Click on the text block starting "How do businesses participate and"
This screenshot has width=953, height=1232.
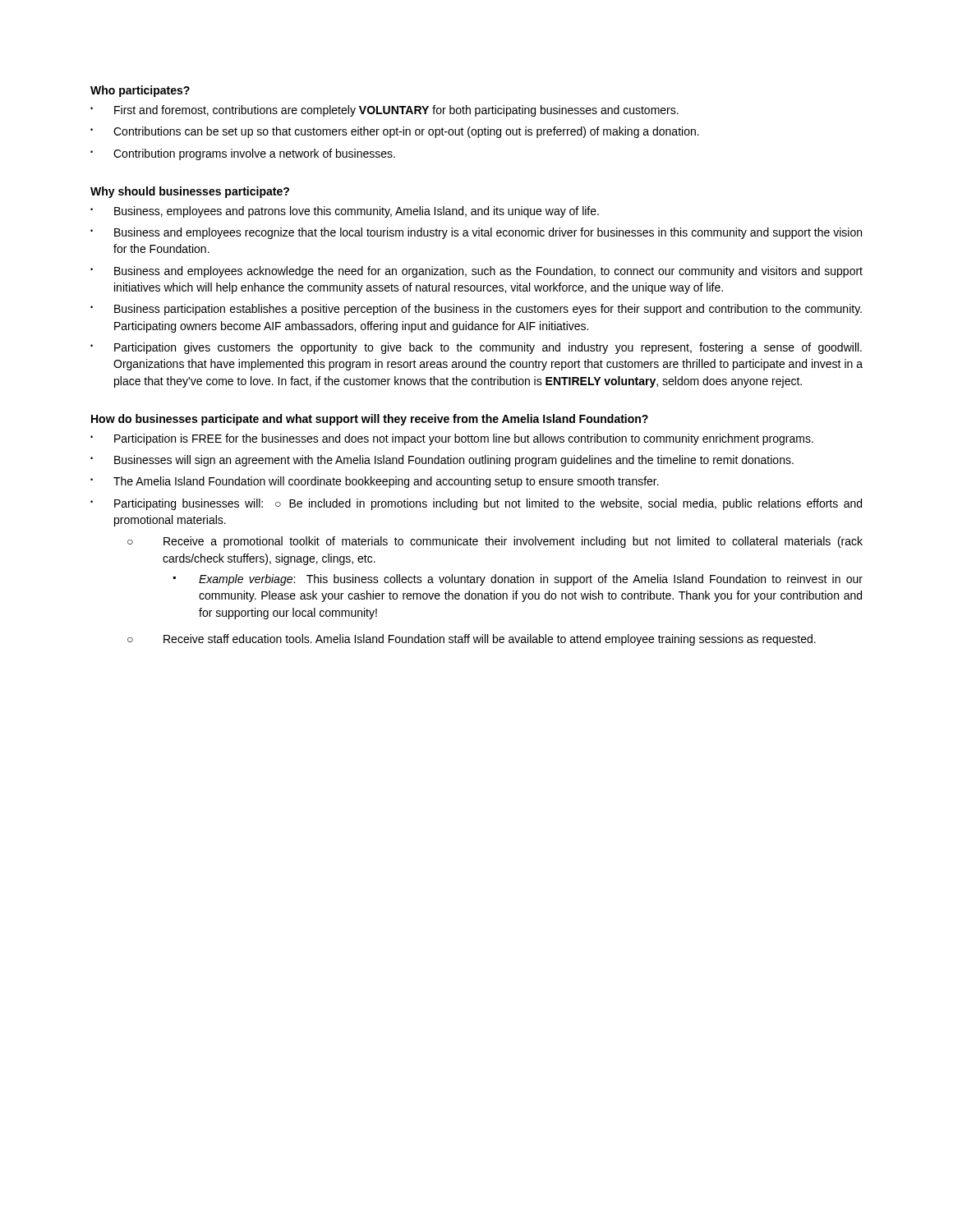(x=369, y=419)
